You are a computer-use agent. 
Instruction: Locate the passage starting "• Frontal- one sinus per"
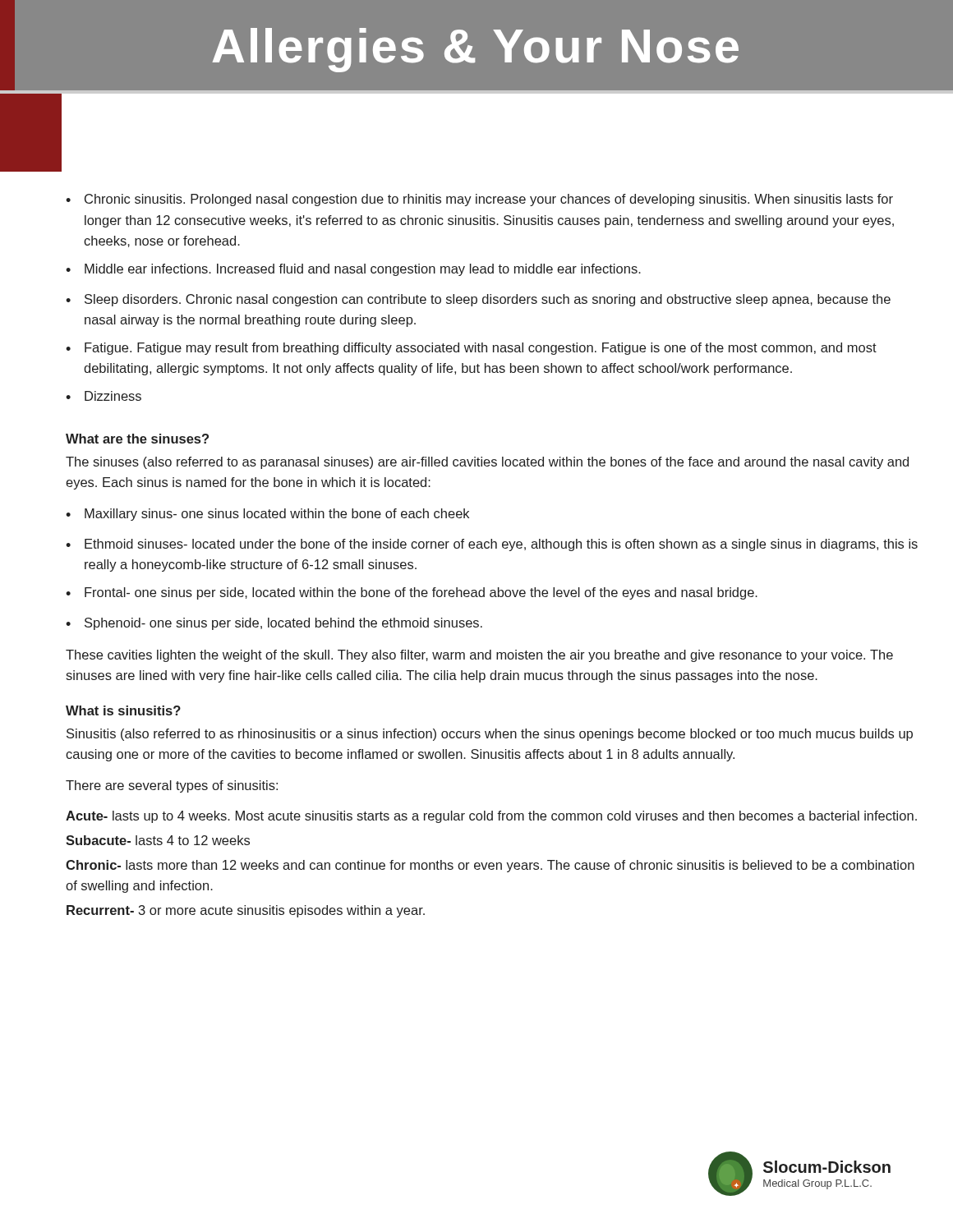(x=493, y=594)
